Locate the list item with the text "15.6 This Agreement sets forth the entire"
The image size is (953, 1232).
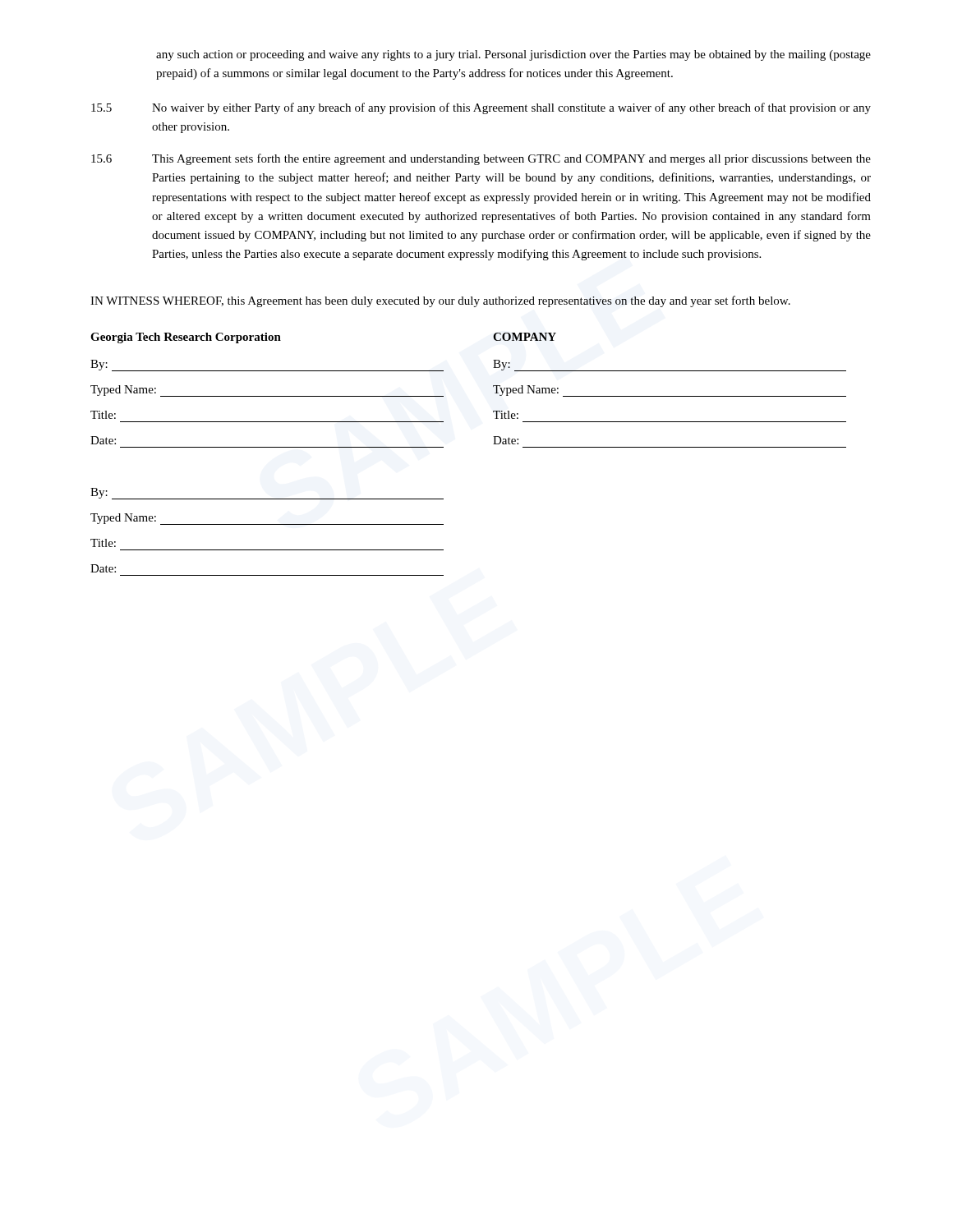(481, 207)
